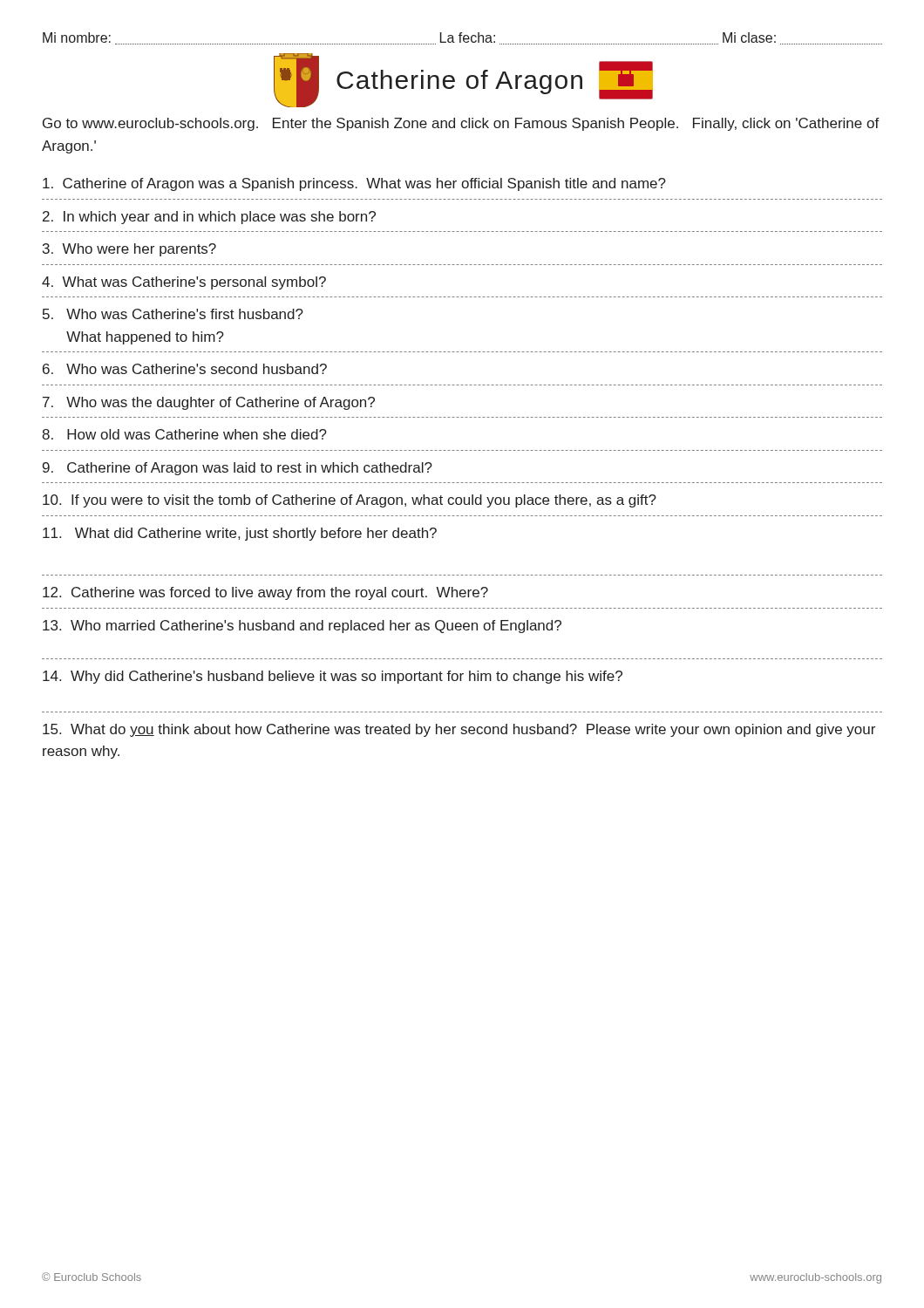Select the text block starting "7. Who was the"
The width and height of the screenshot is (924, 1308).
(x=209, y=402)
